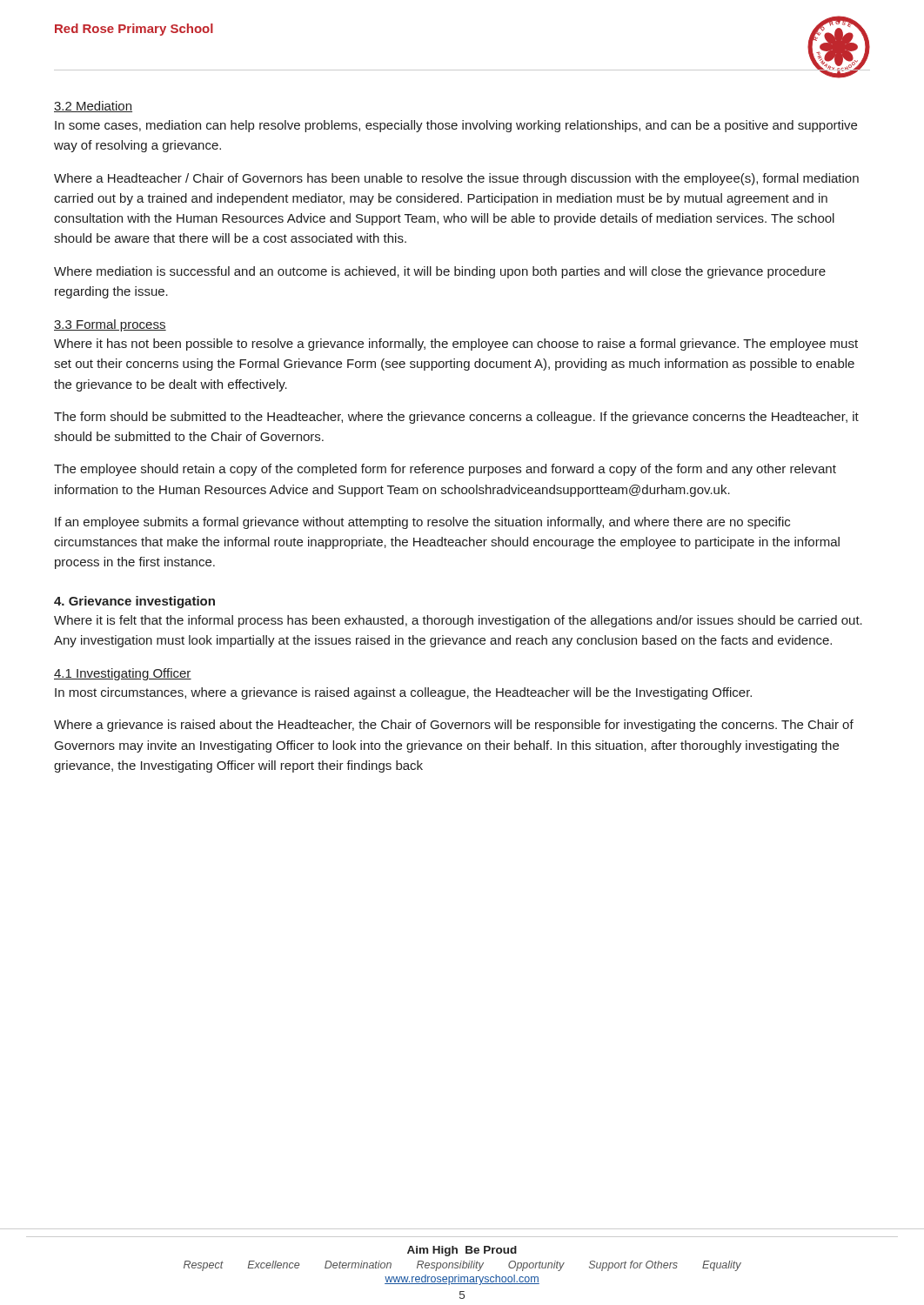
Task: Where is the passage that starts "Where a Headteacher / Chair of Governors"?
Action: pyautogui.click(x=457, y=208)
